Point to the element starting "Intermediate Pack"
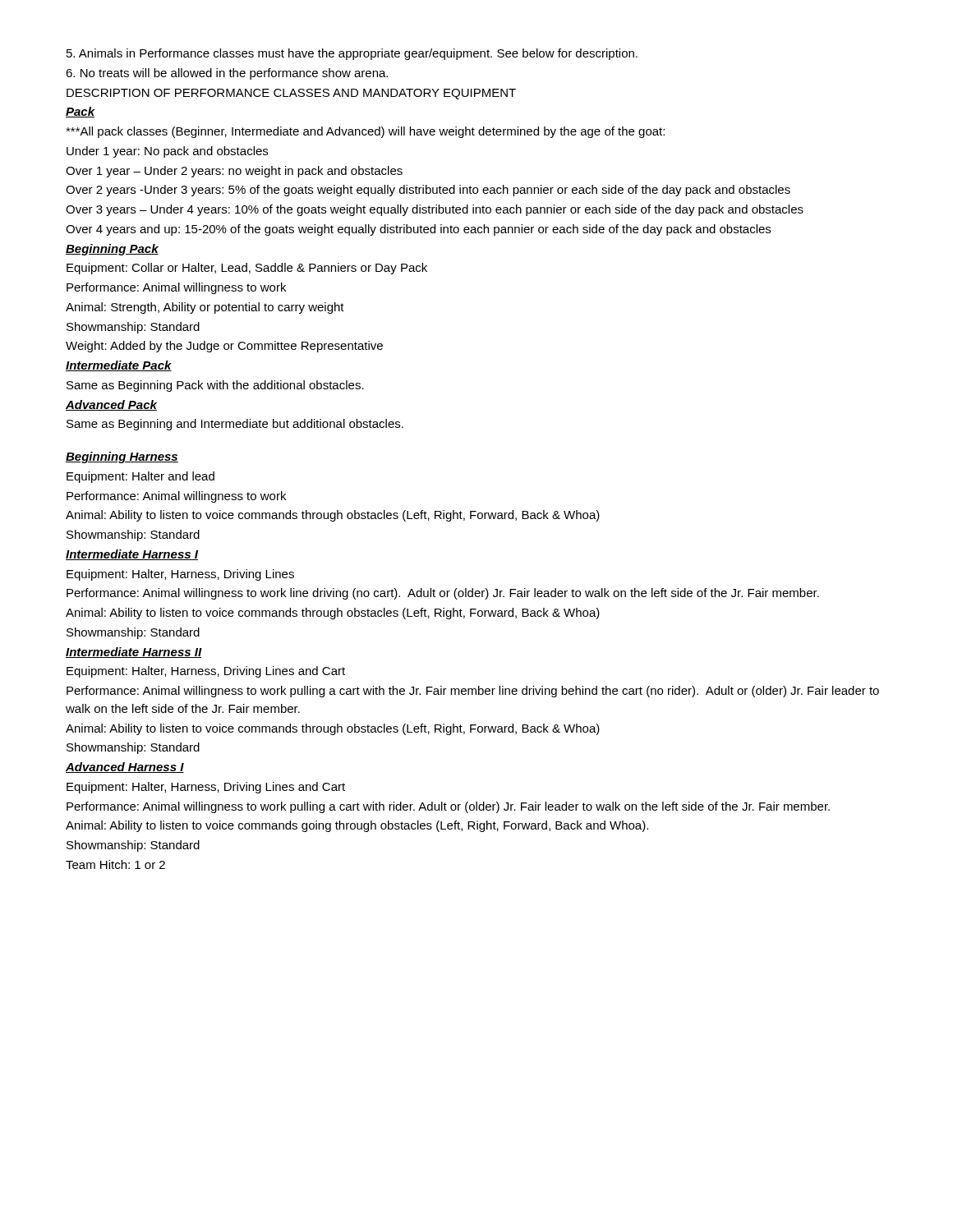 click(x=119, y=366)
